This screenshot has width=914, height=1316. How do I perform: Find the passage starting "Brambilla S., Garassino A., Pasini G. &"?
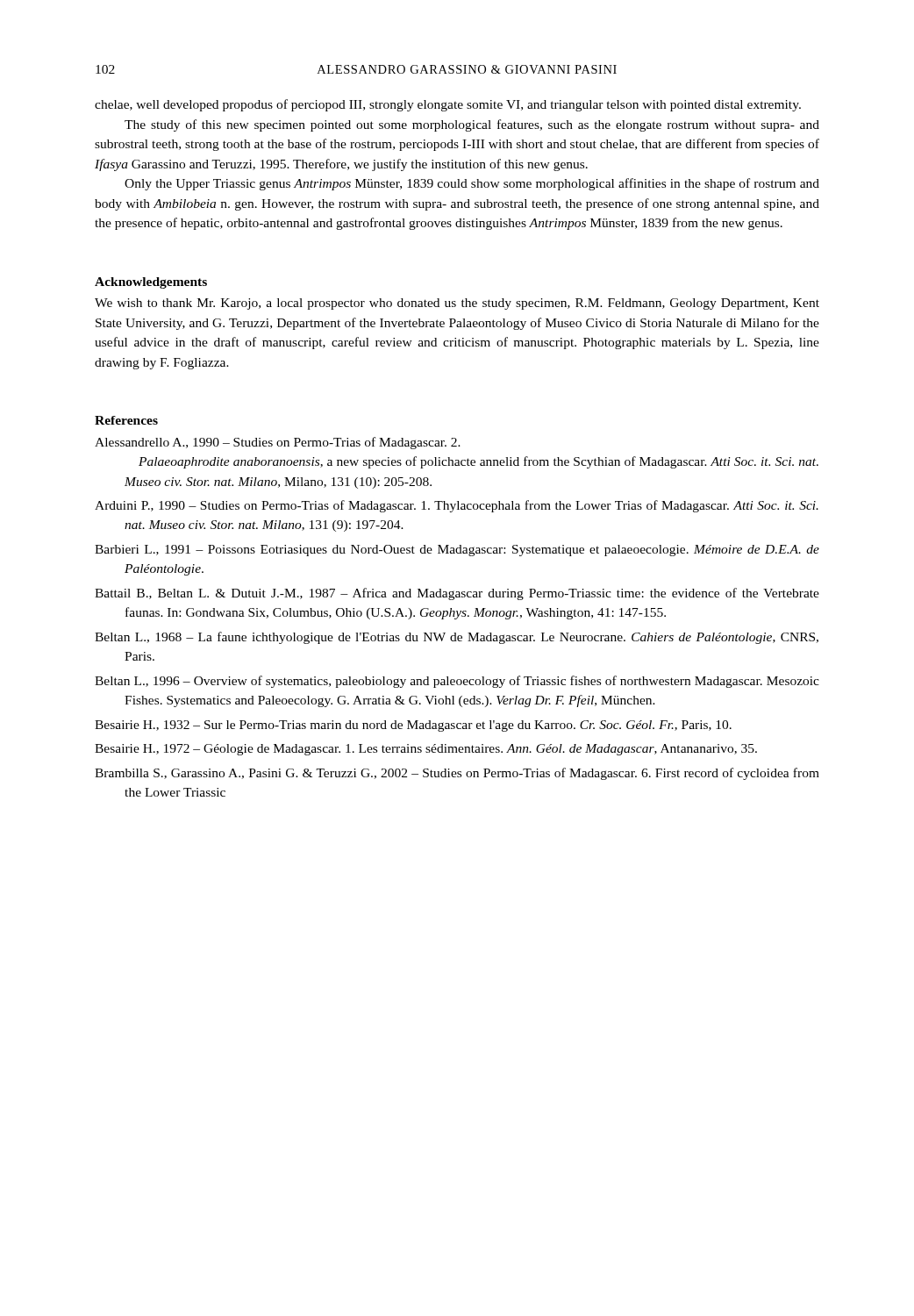tap(457, 782)
